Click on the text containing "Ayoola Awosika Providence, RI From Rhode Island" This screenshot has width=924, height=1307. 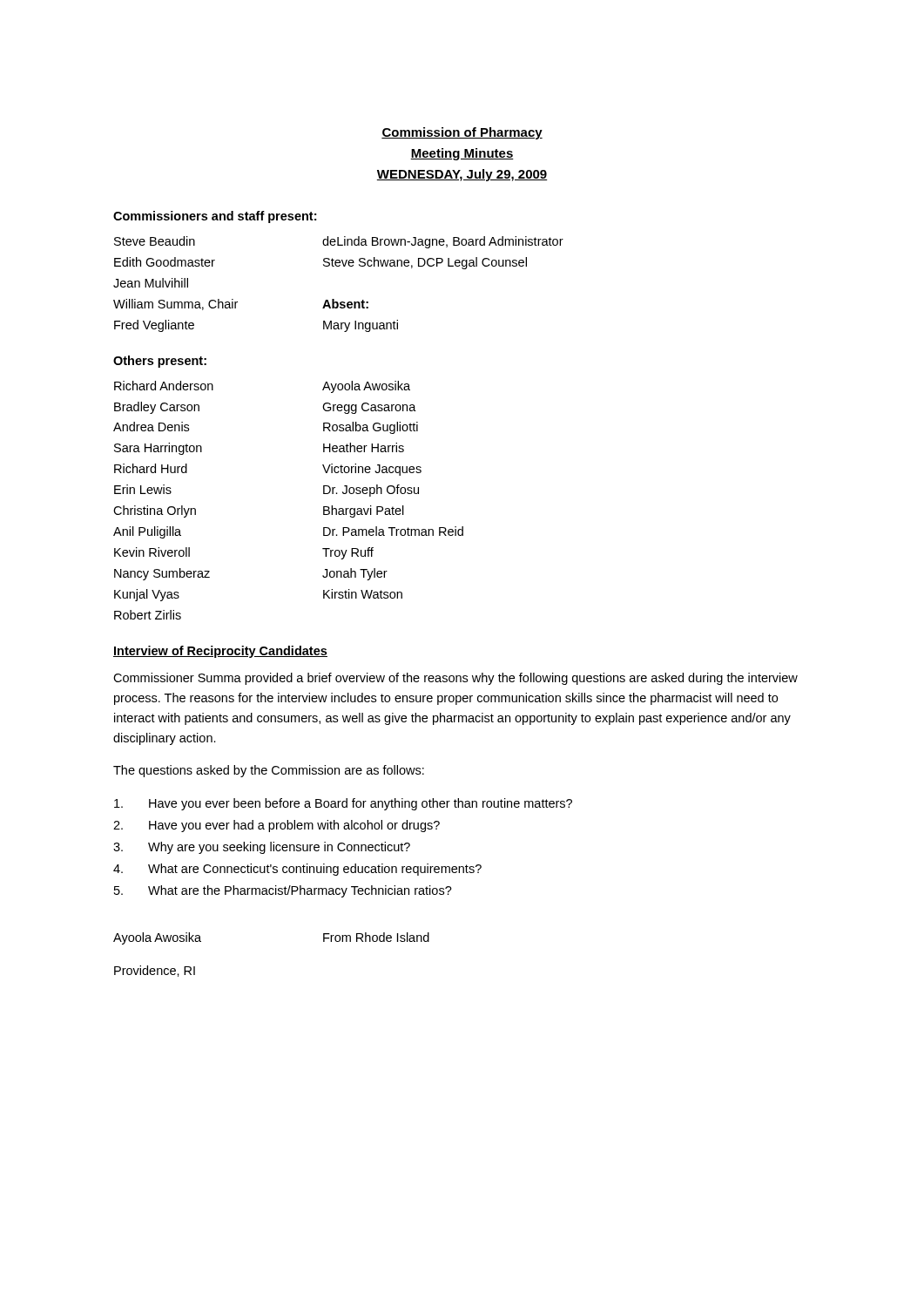163,938
